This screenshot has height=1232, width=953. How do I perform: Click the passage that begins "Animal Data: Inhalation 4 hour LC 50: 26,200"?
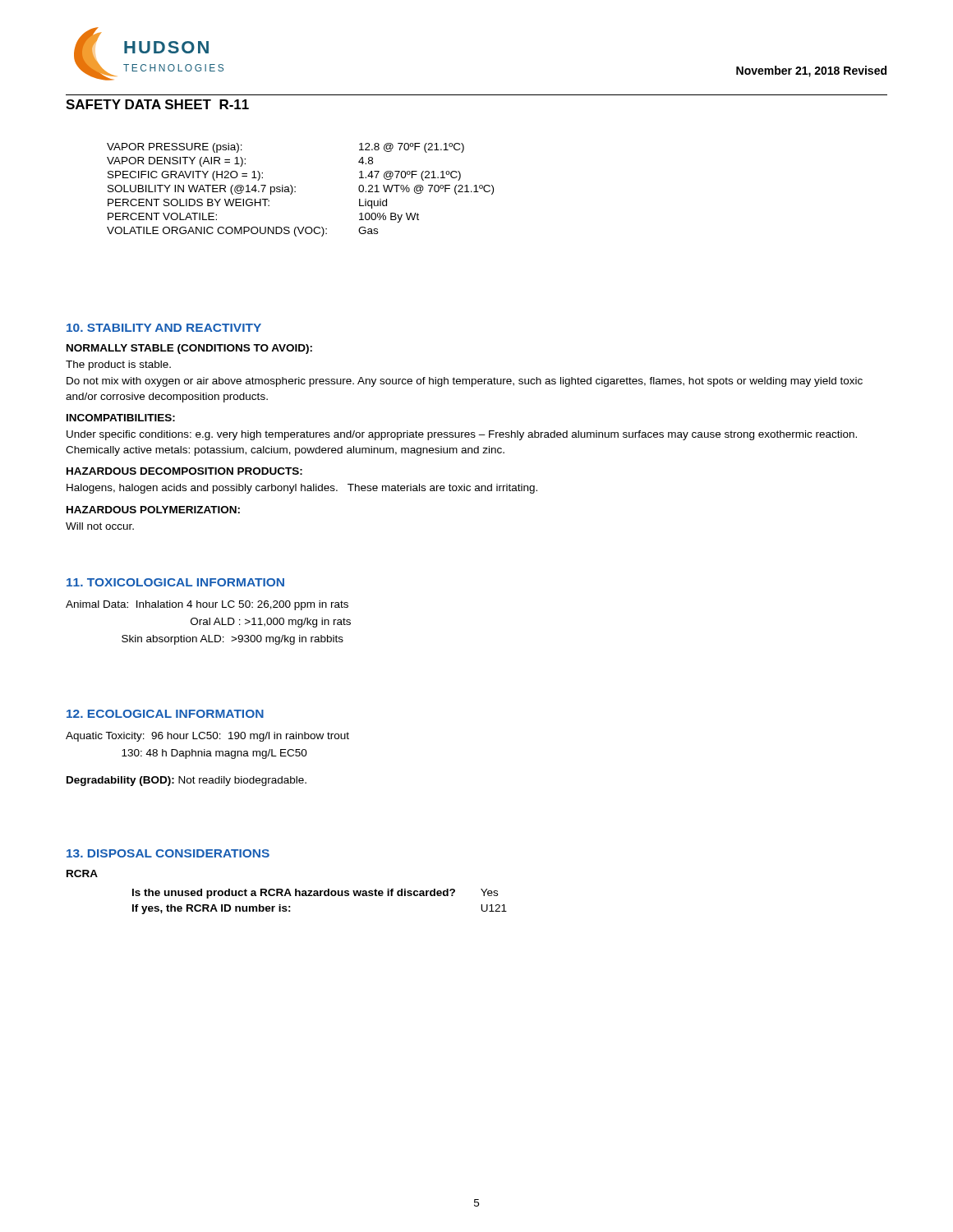point(208,621)
